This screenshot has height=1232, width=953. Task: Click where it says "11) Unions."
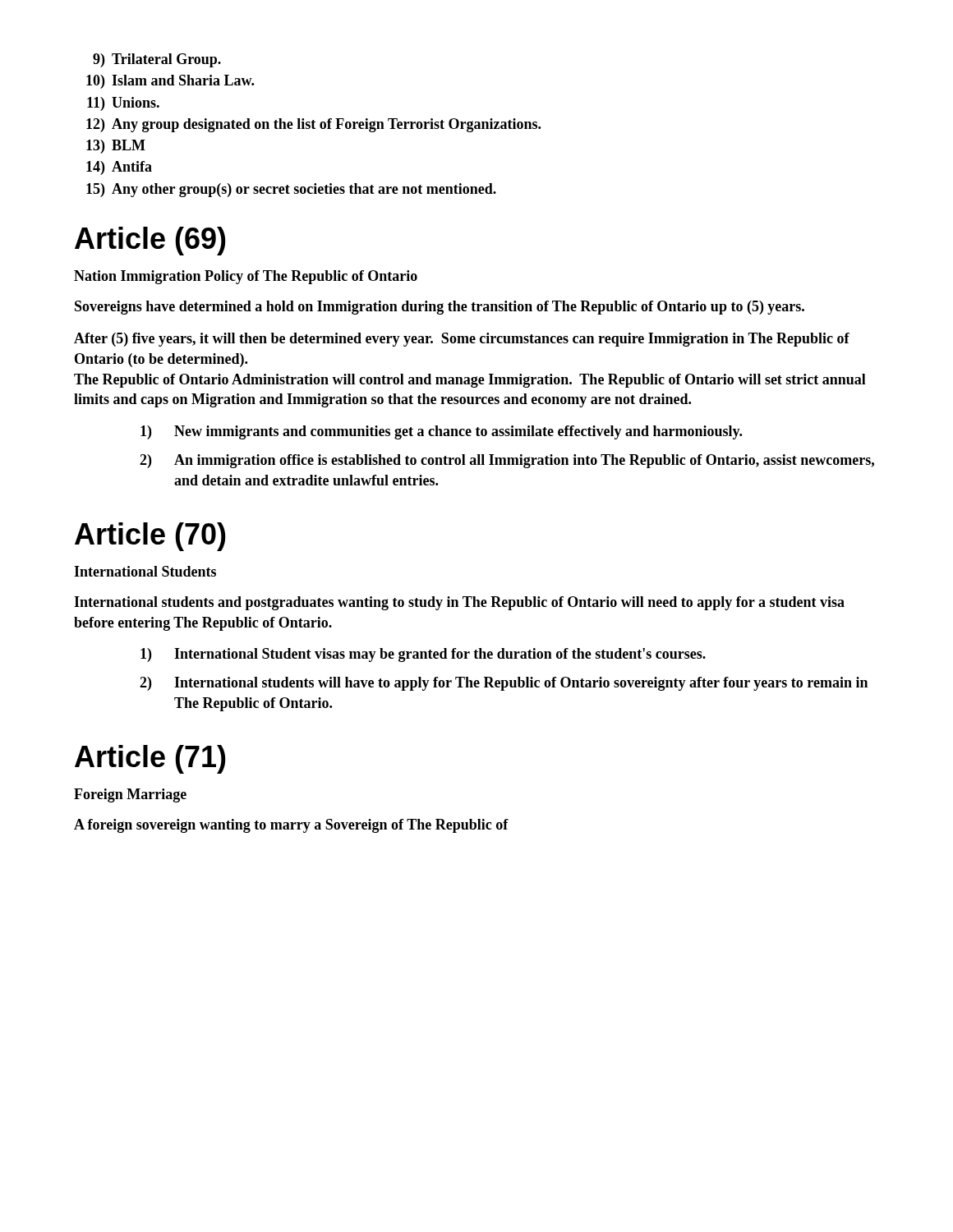point(123,104)
